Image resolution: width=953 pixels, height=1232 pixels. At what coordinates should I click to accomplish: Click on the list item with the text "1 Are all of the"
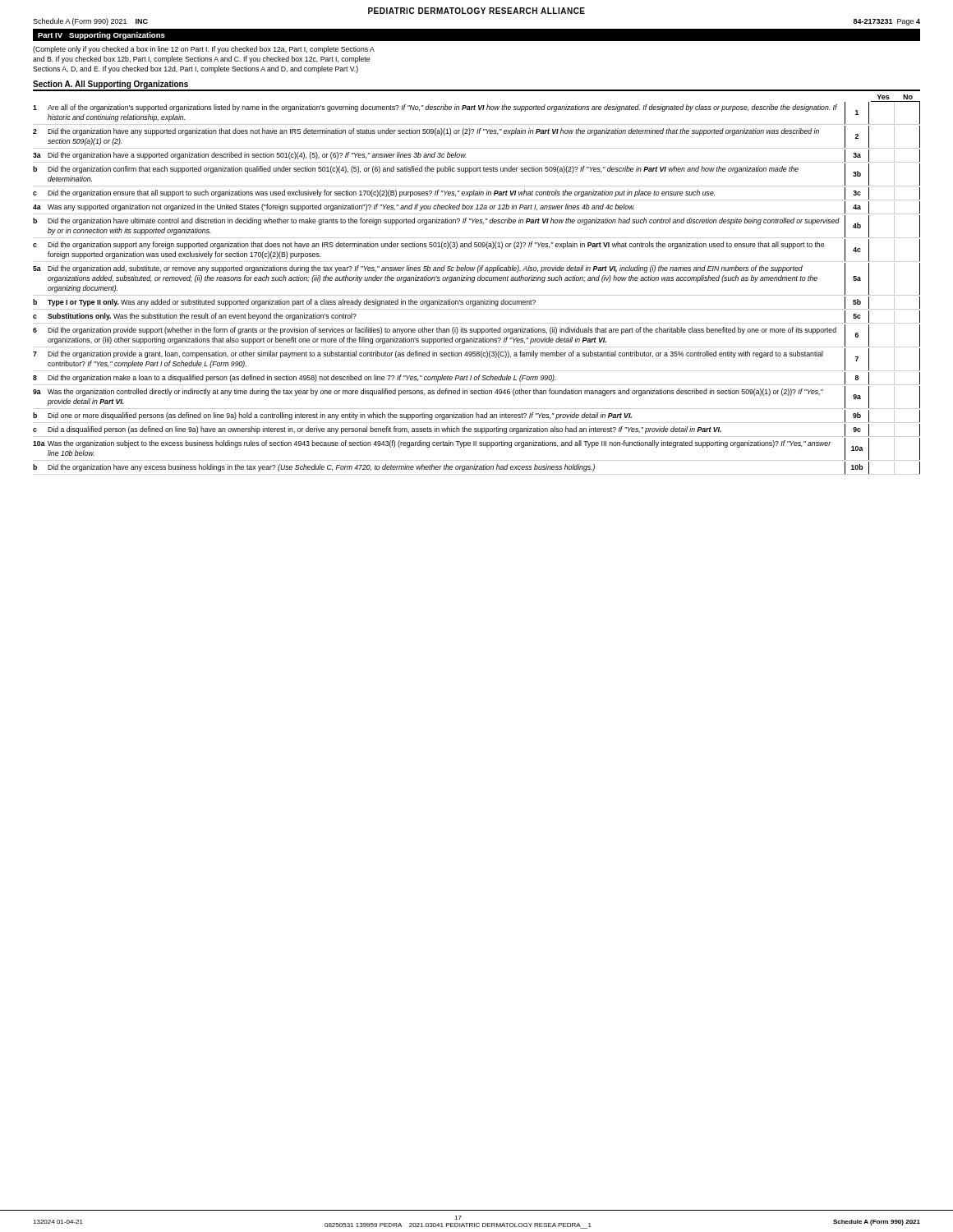click(476, 112)
